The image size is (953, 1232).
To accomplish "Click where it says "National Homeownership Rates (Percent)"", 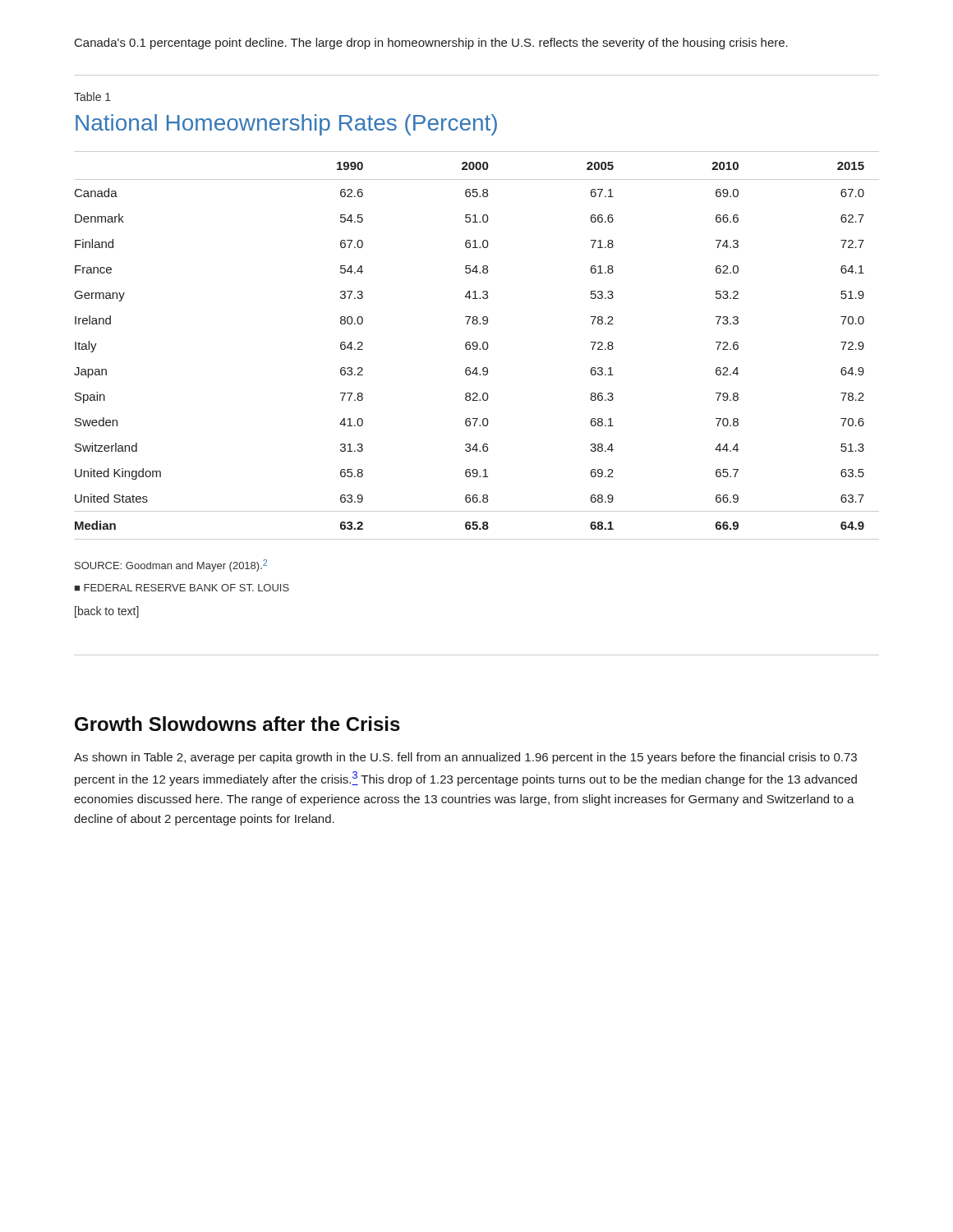I will [286, 123].
